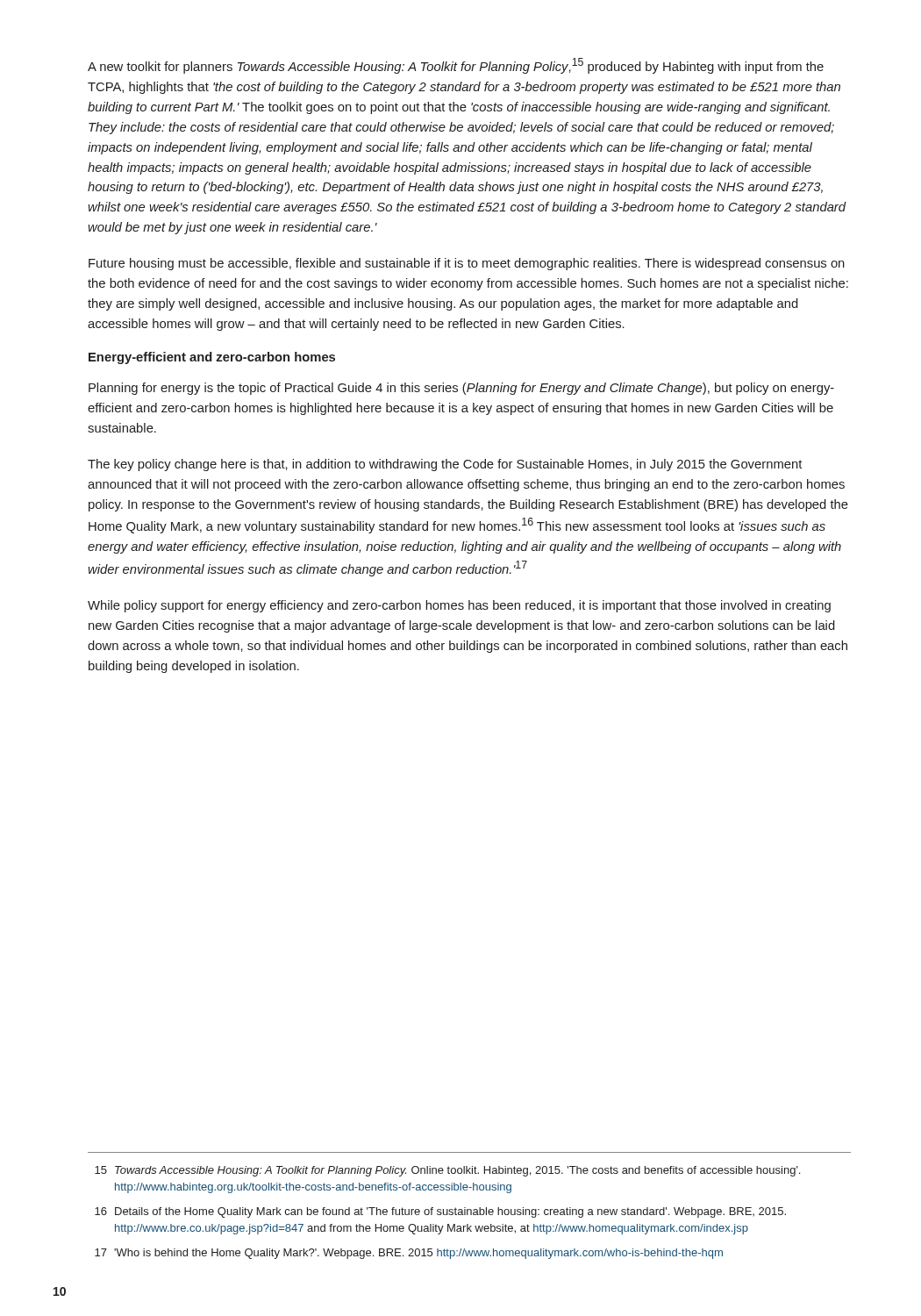Screen dimensions: 1316x921
Task: Locate the region starting "A new toolkit for planners Towards Accessible Housing:"
Action: click(x=467, y=145)
